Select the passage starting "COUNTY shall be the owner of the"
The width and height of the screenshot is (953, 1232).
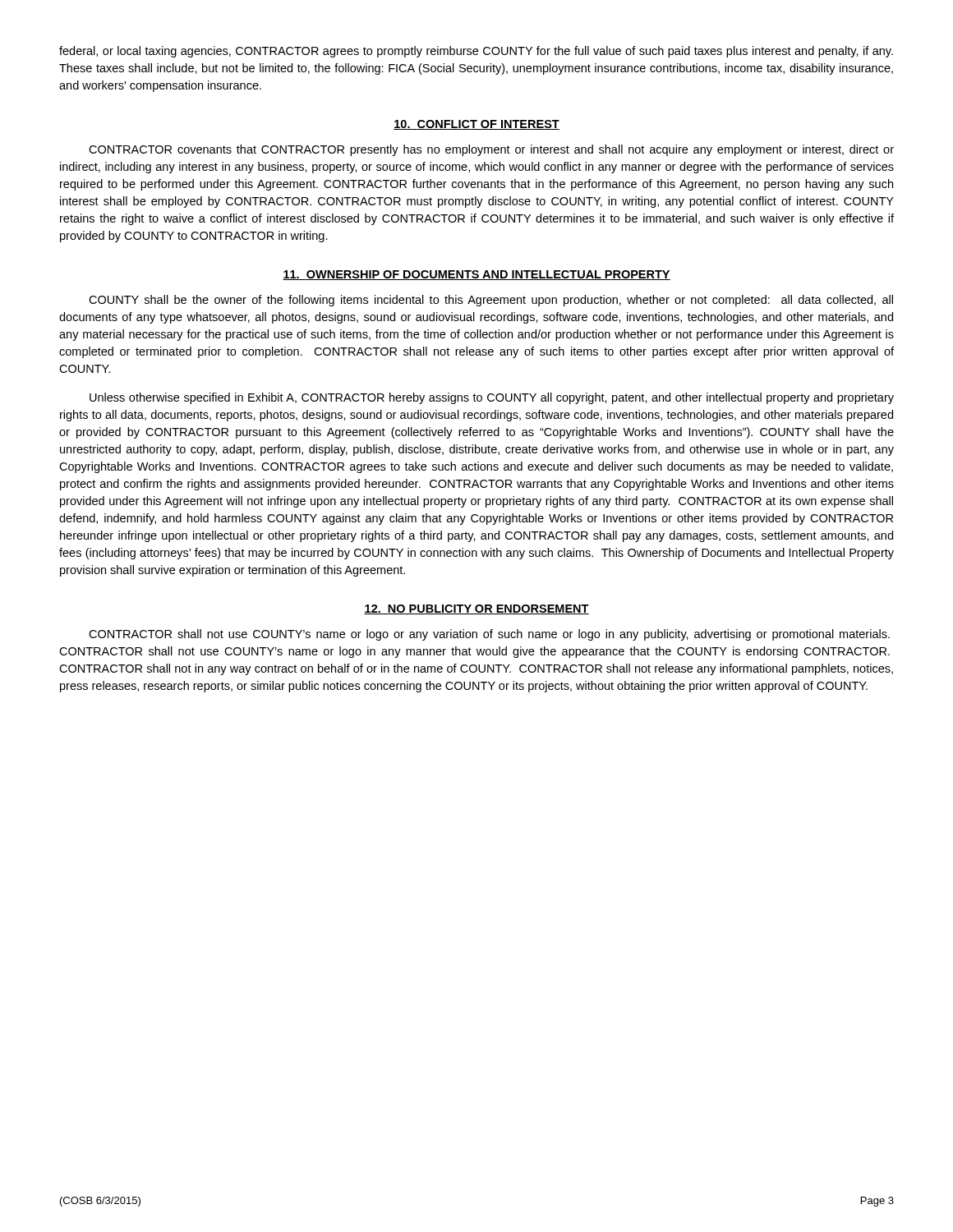point(476,334)
